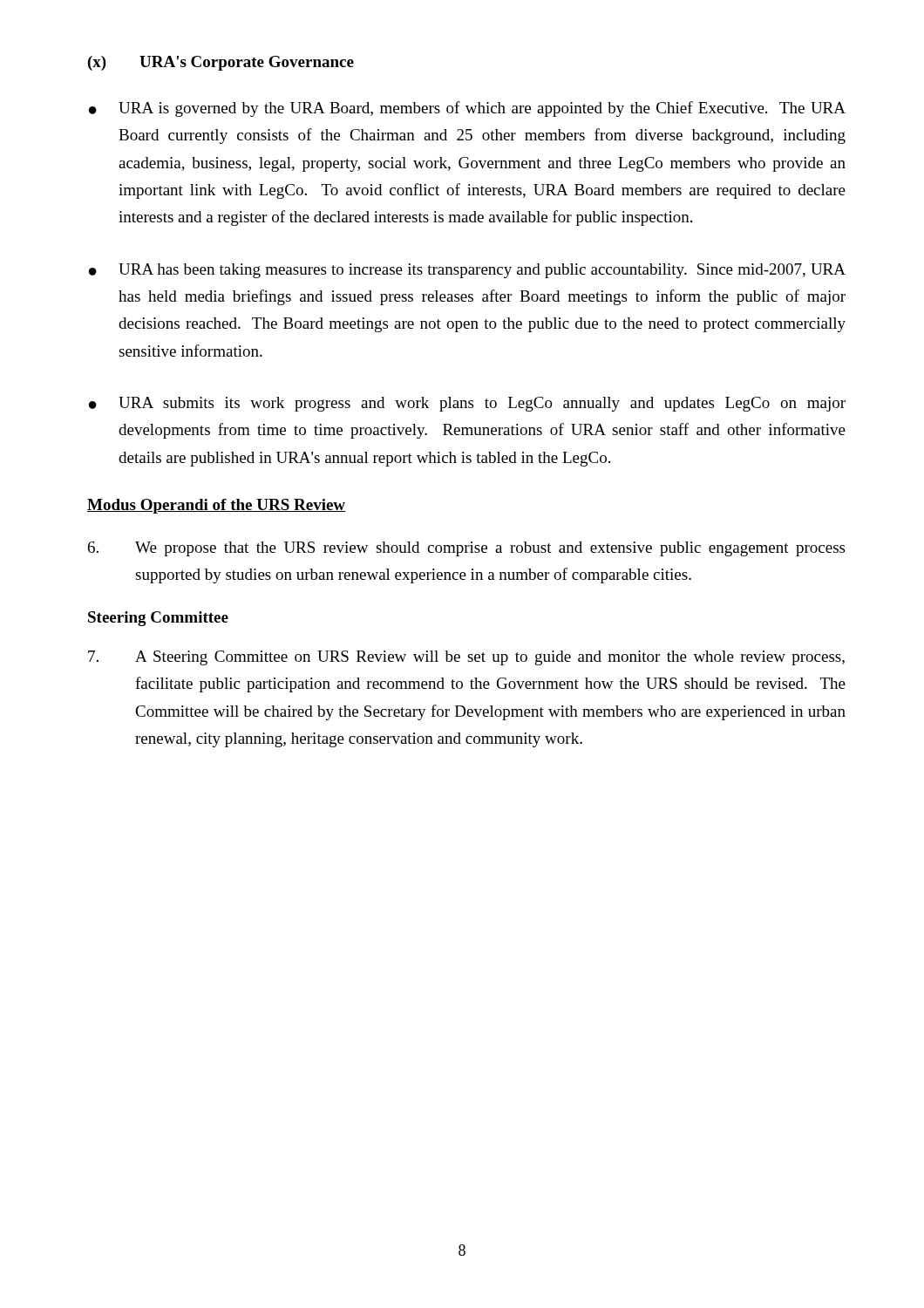Locate the block of text that opens with "We propose that the URS review should"
The width and height of the screenshot is (924, 1308).
point(466,561)
